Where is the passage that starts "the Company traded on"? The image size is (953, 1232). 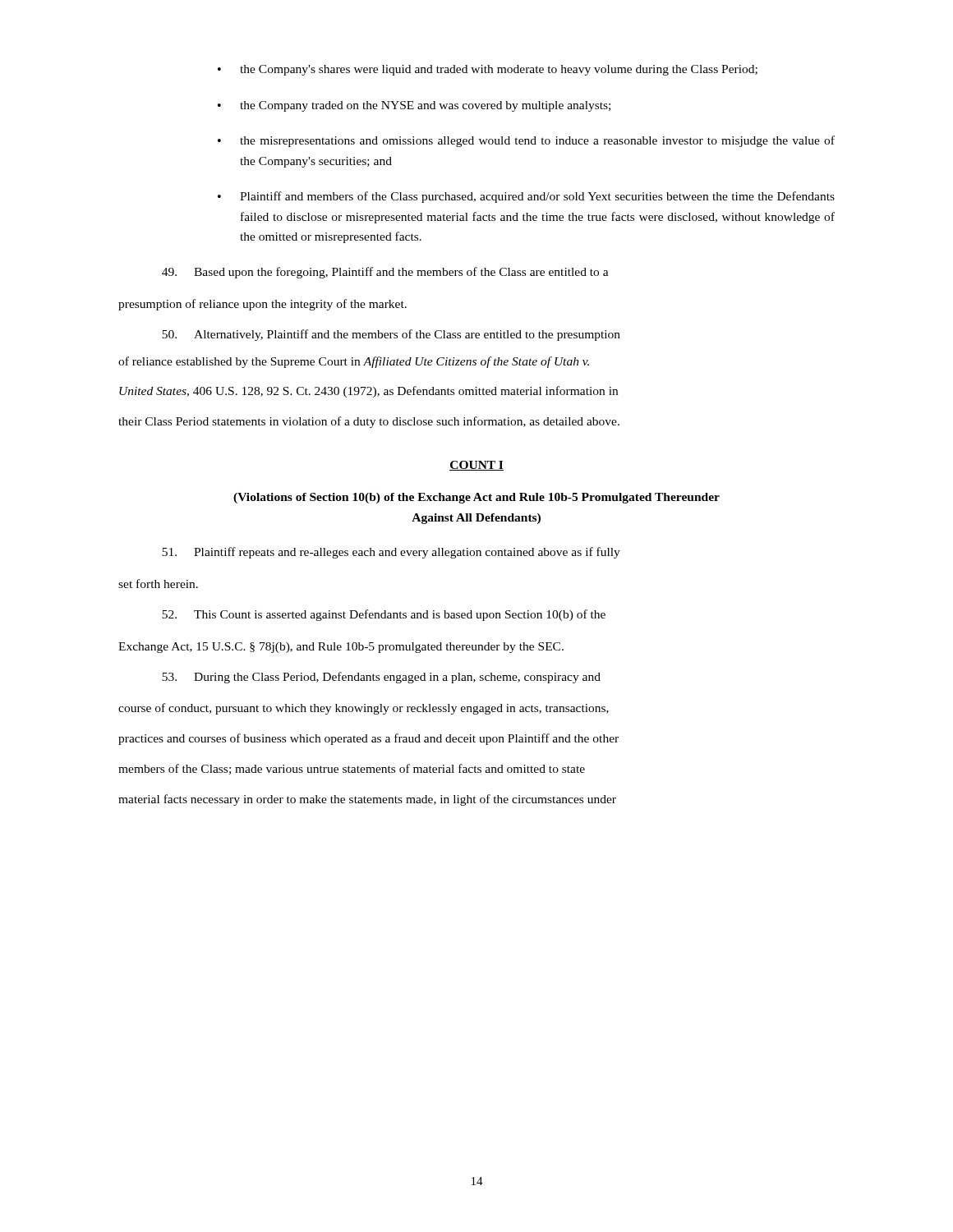point(426,105)
